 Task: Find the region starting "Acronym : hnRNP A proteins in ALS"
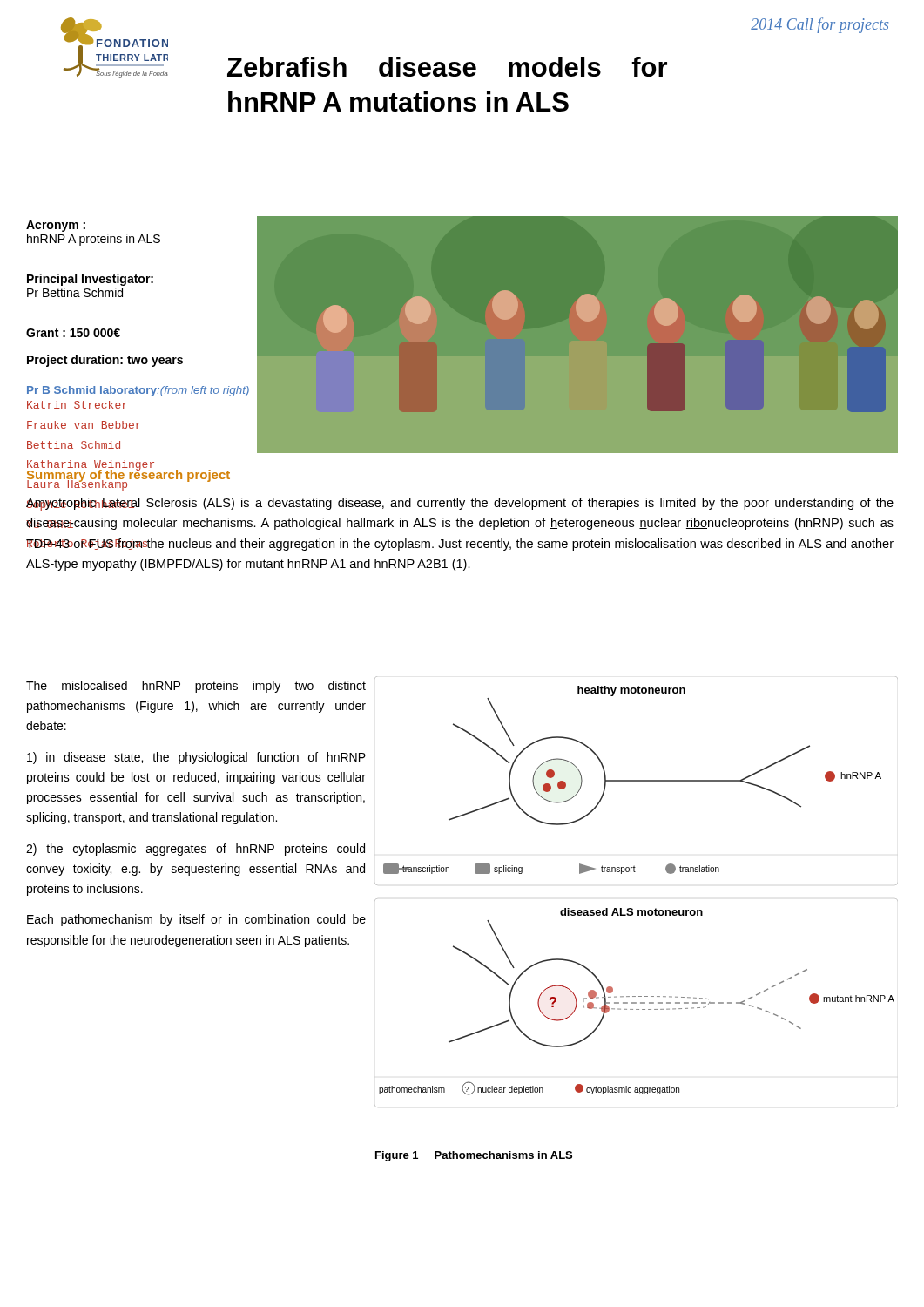point(93,232)
